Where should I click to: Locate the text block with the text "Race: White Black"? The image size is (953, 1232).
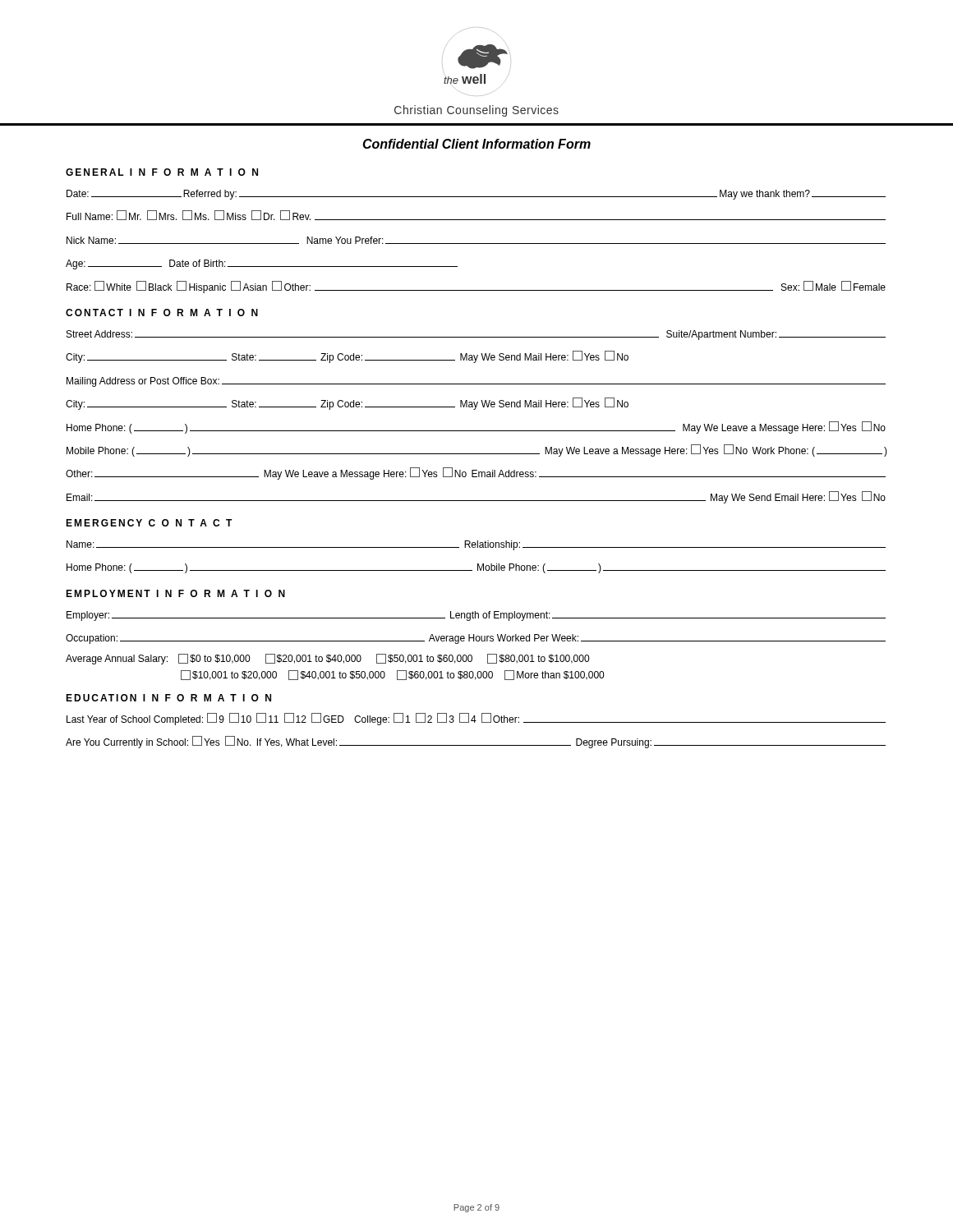click(x=476, y=287)
